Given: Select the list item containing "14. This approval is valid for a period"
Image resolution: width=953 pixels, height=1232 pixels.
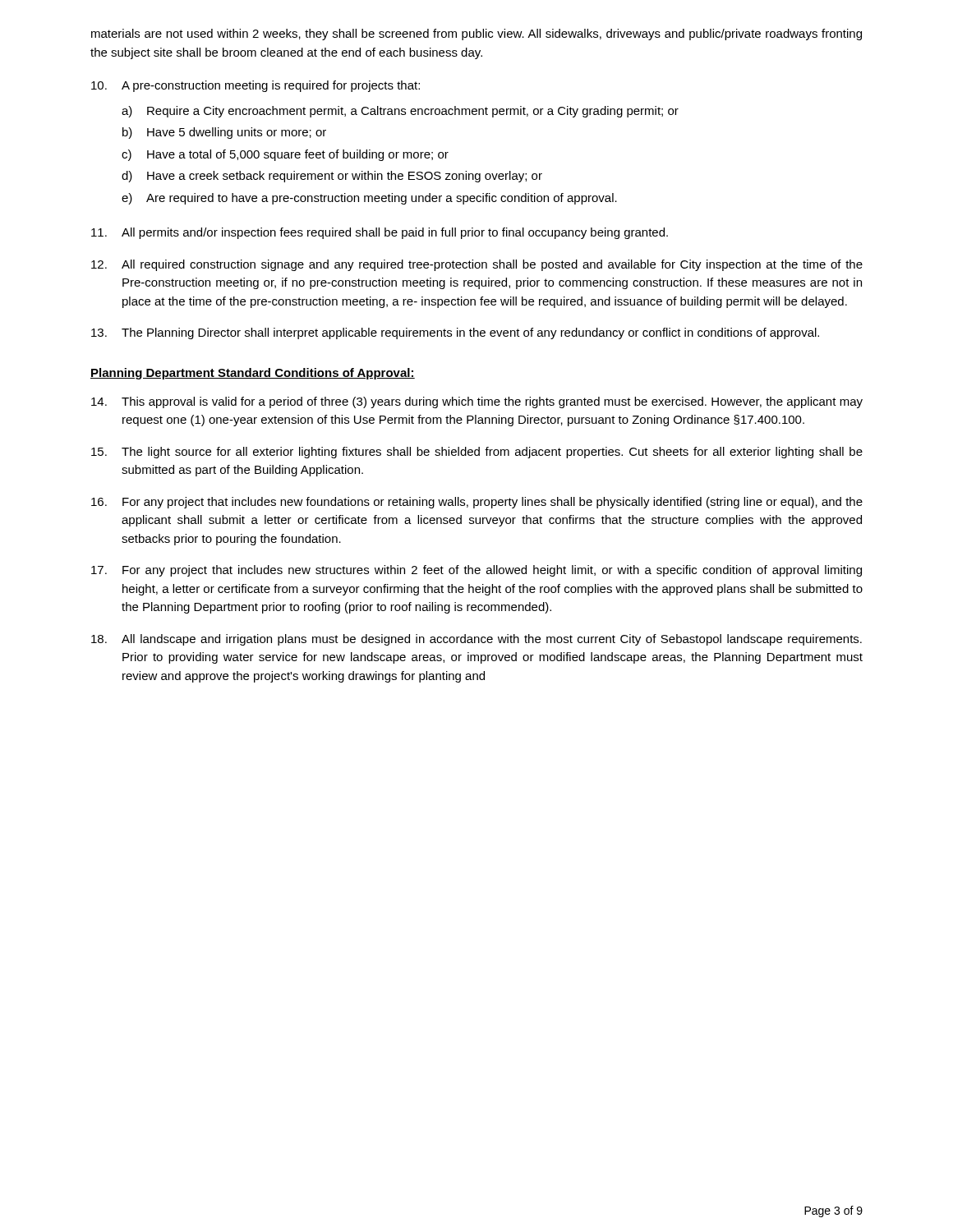Looking at the screenshot, I should point(476,411).
